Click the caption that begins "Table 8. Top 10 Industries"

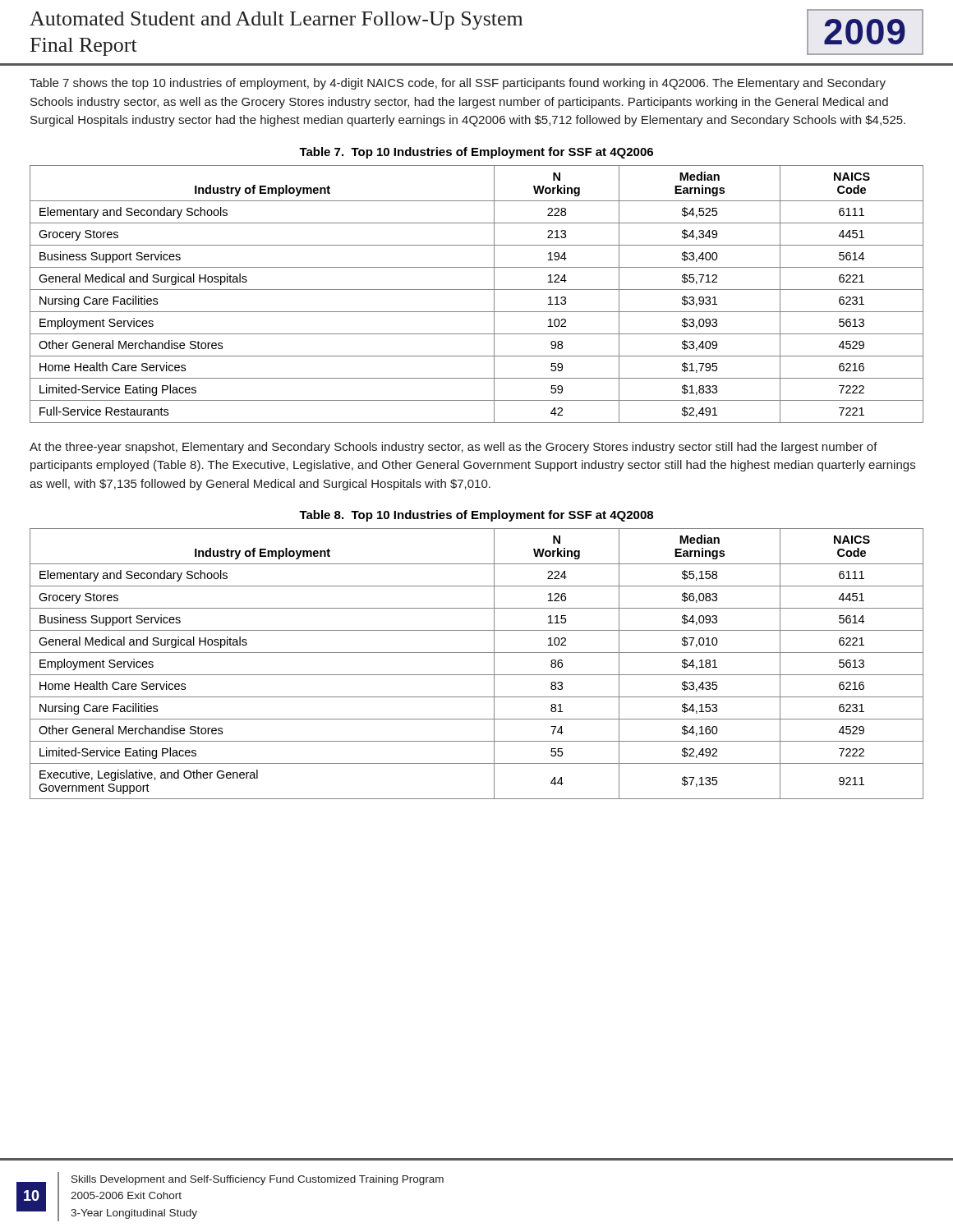click(476, 515)
